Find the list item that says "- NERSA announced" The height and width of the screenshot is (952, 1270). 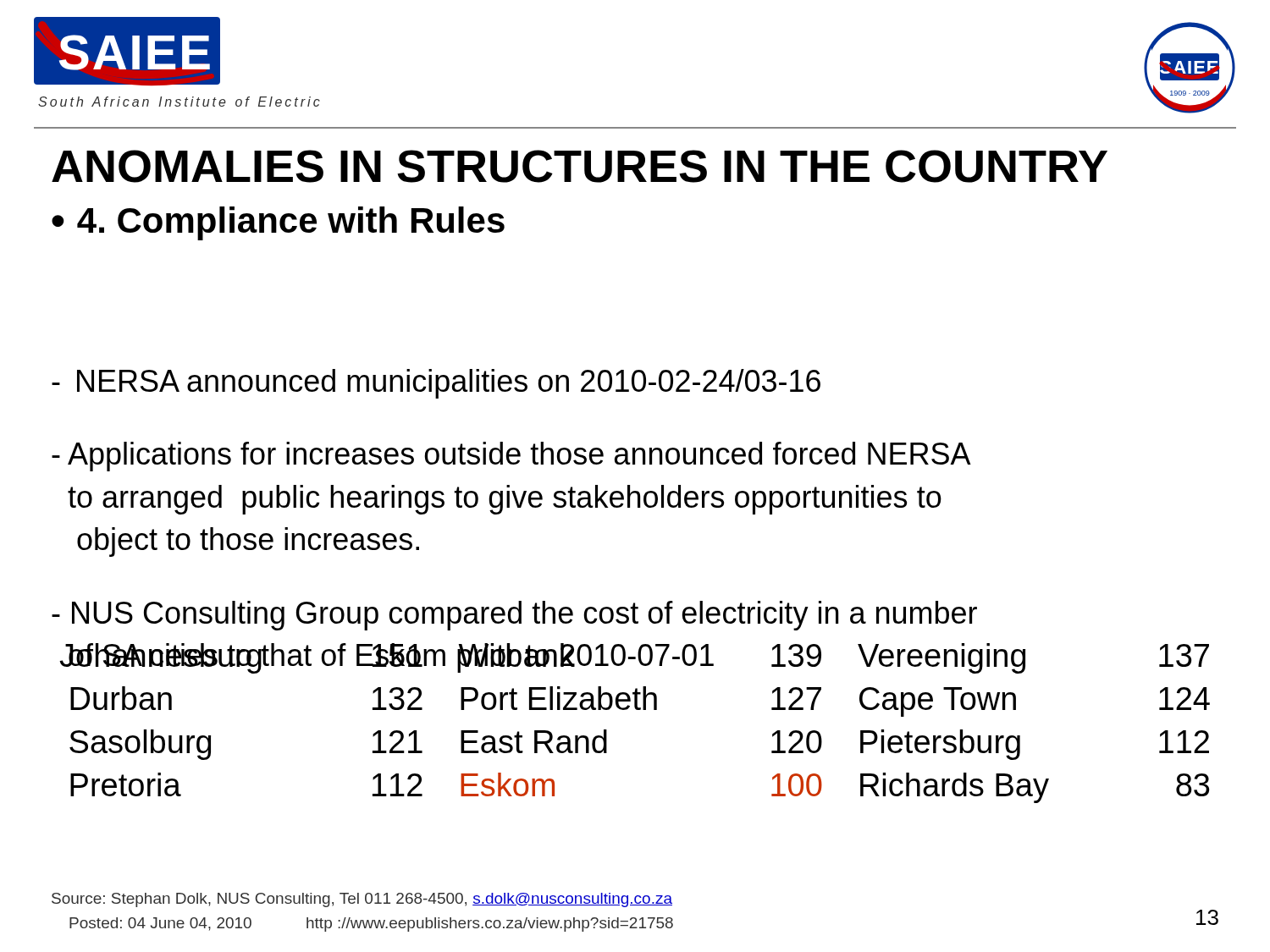(x=635, y=382)
